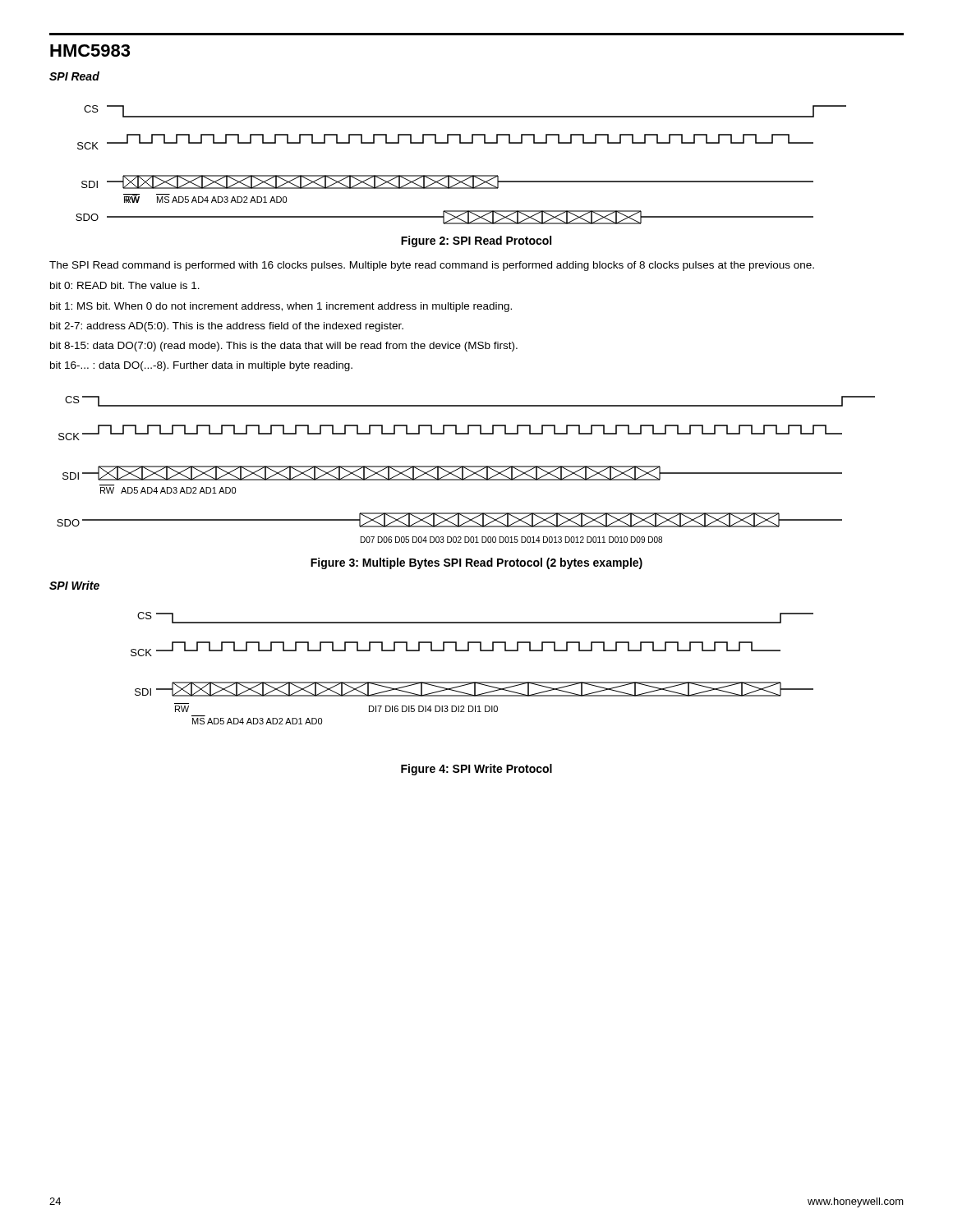
Task: Where is the passage that starts "bit 2-7: address AD(5:0). This is the"?
Action: 227,325
